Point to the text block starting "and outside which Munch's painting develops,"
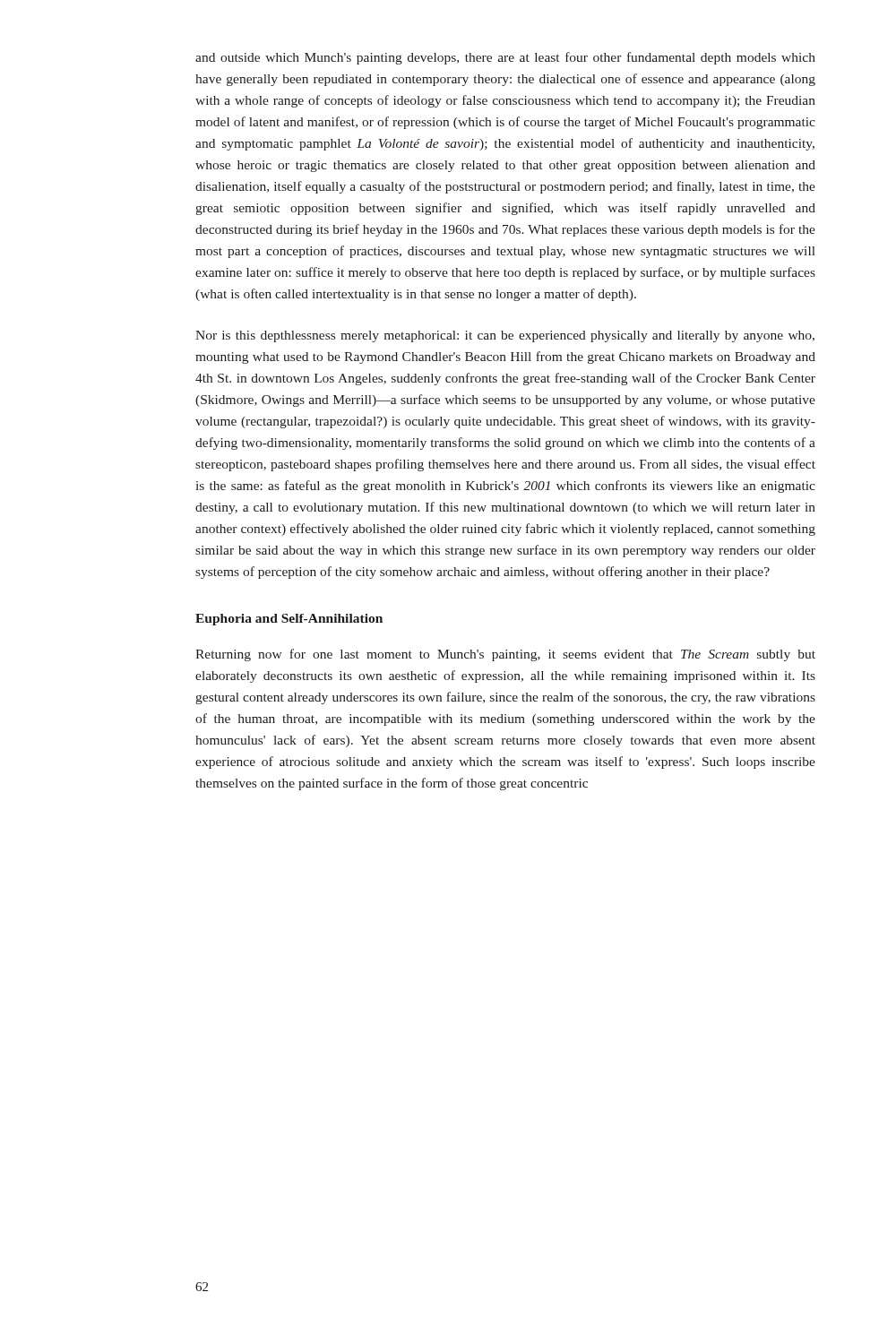This screenshot has height=1344, width=896. [x=505, y=175]
